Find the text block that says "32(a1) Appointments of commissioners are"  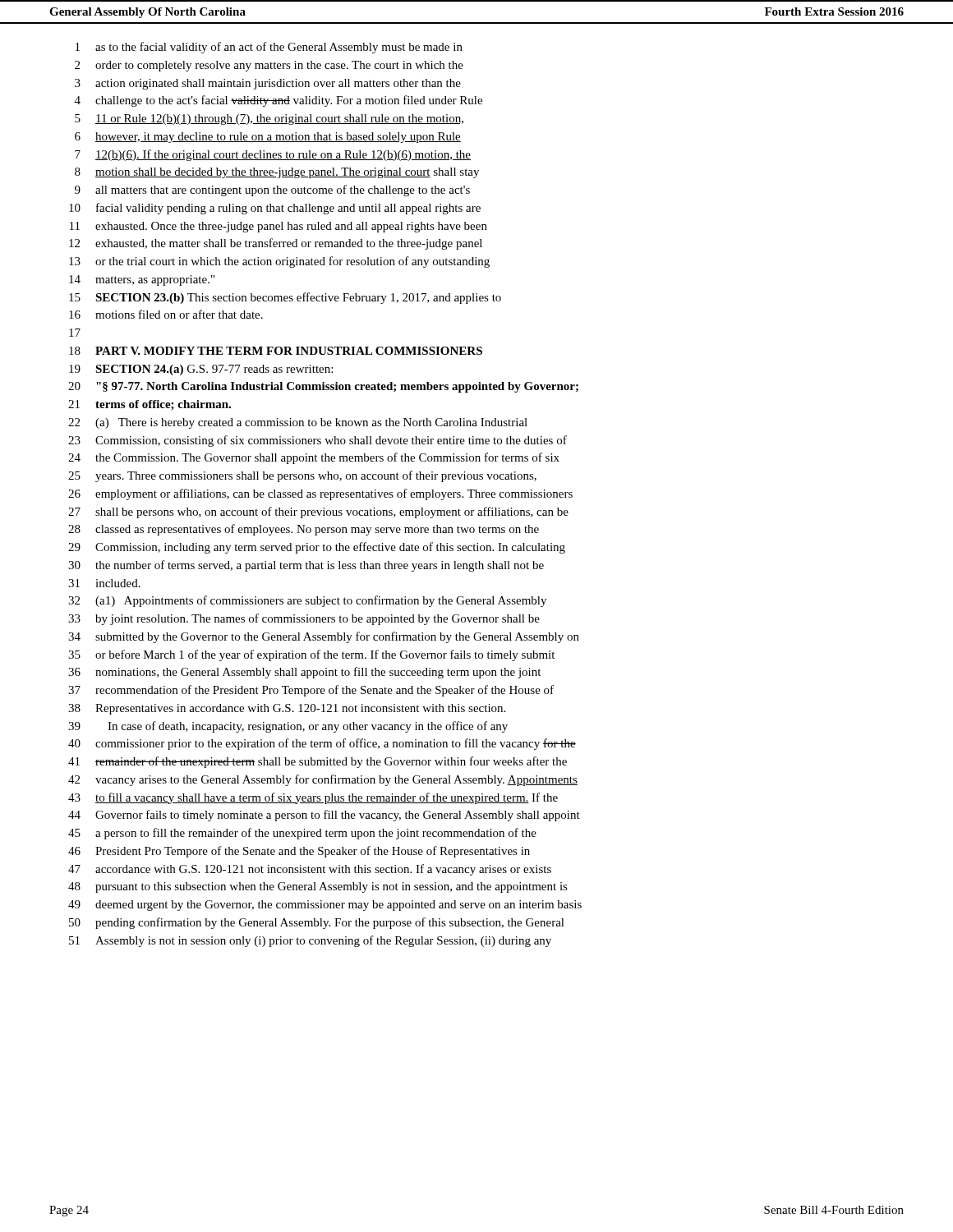click(x=476, y=655)
